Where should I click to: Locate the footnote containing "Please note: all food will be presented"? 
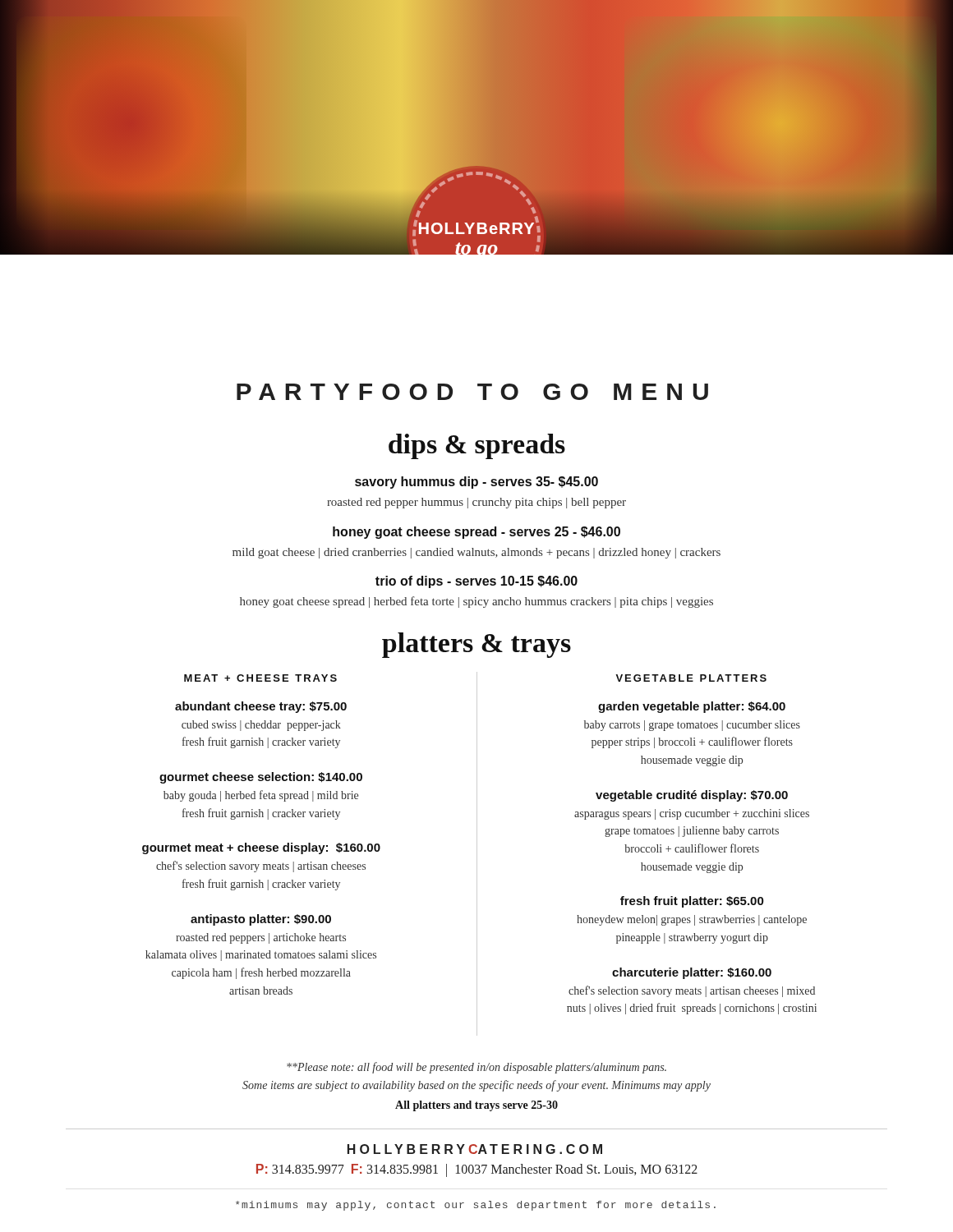tap(476, 1085)
